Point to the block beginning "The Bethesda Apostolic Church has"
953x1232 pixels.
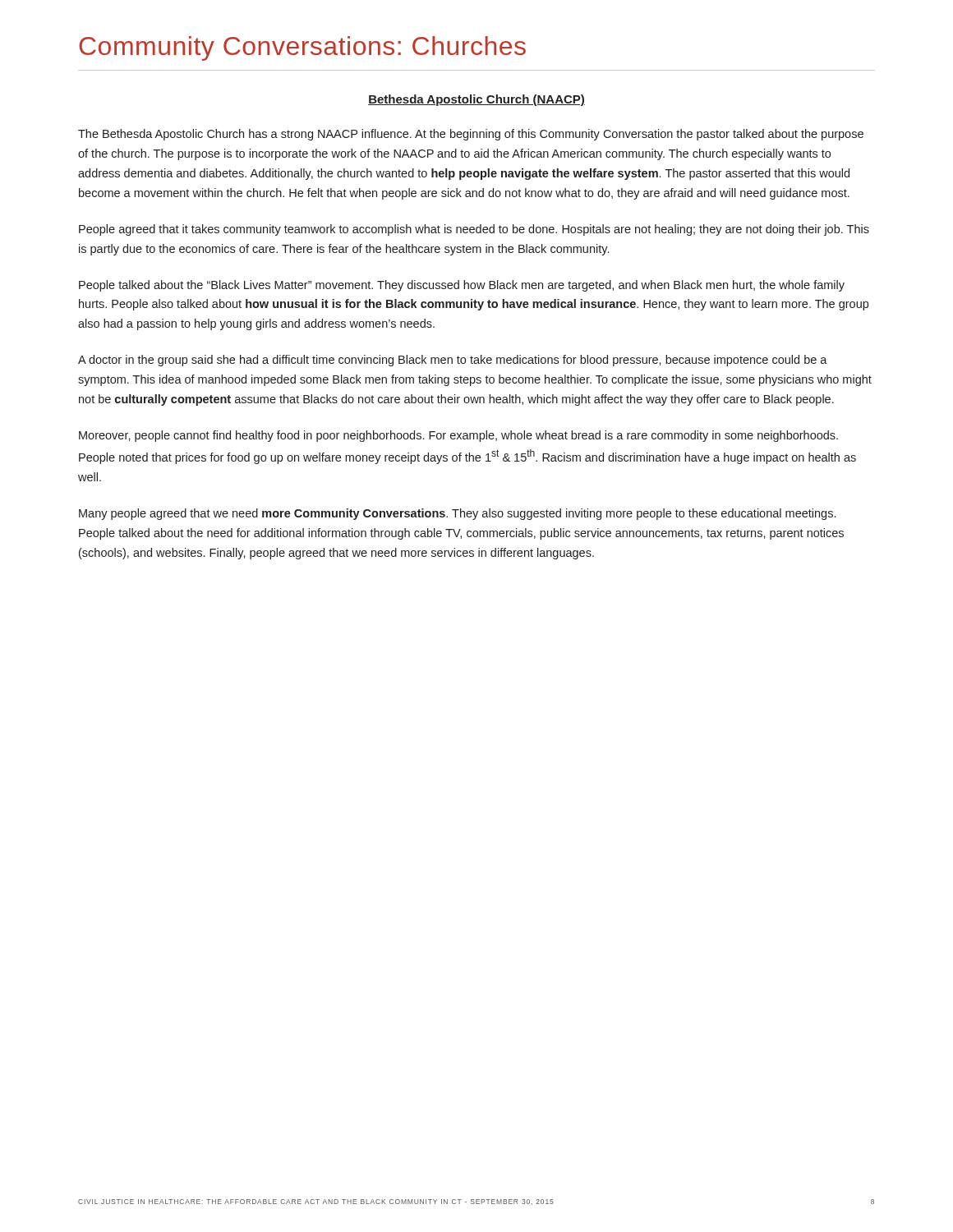[471, 163]
